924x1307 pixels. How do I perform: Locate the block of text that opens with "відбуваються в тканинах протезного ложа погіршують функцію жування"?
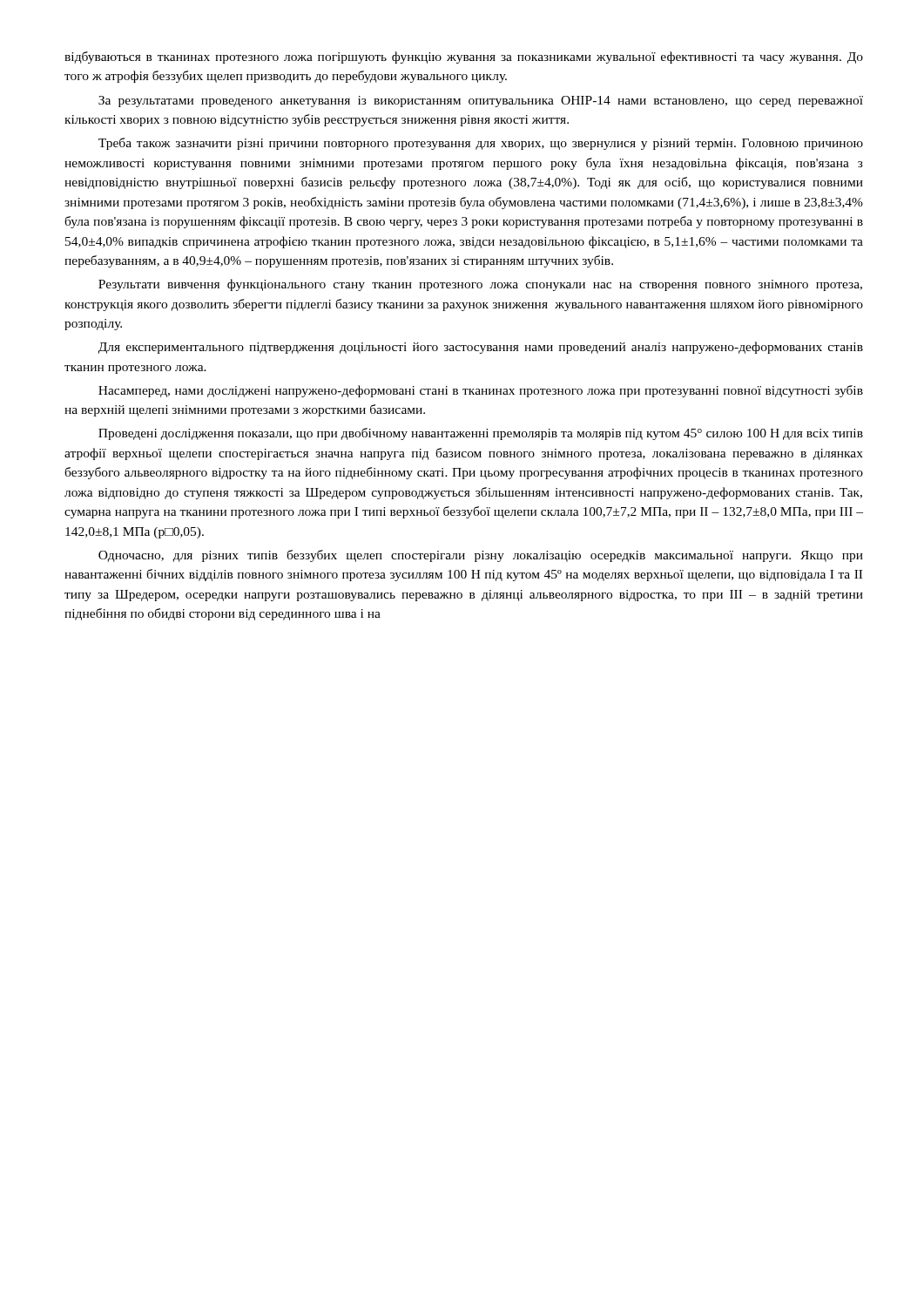click(x=464, y=335)
